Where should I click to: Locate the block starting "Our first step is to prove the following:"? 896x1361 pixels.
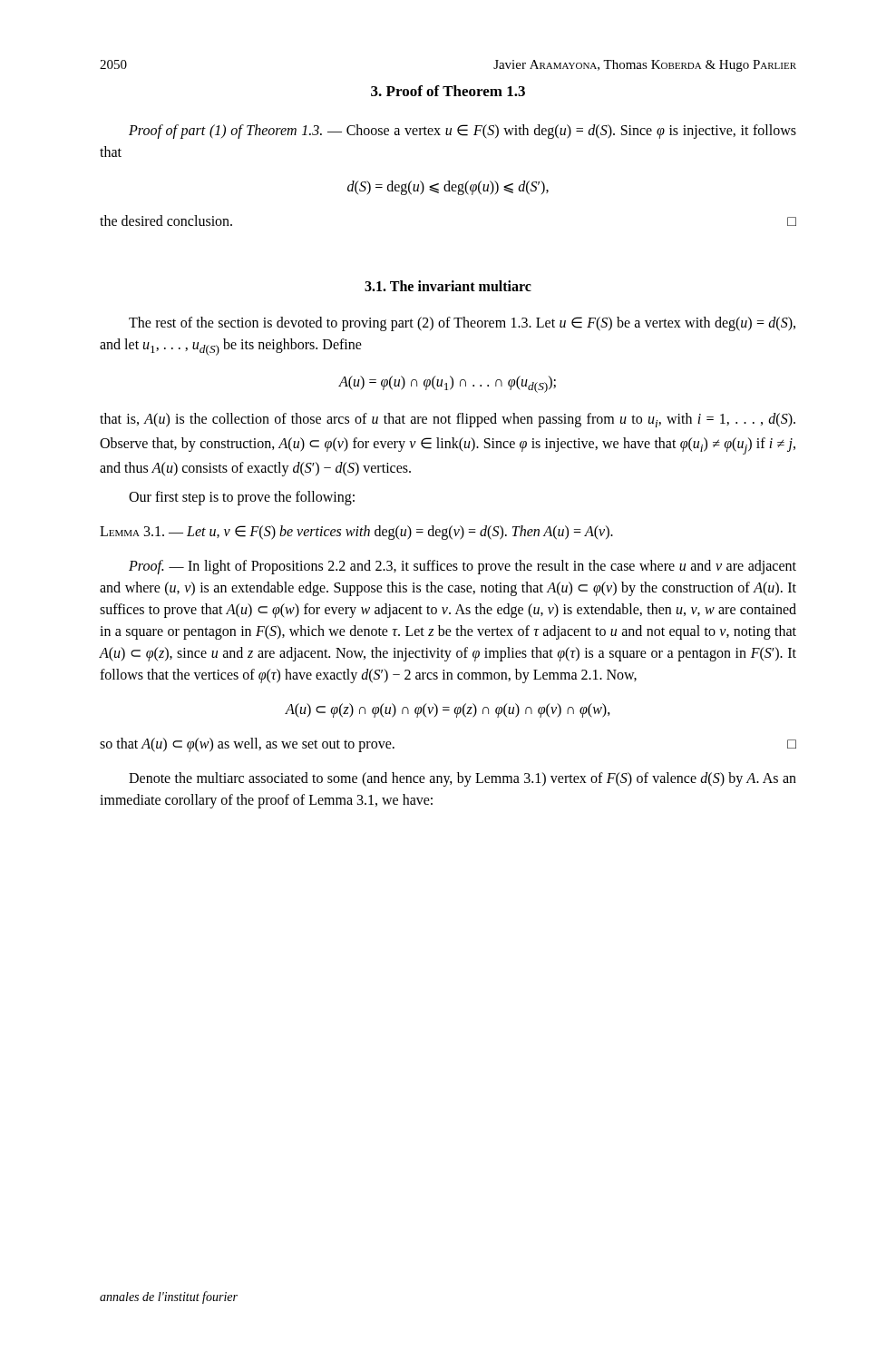coord(242,497)
